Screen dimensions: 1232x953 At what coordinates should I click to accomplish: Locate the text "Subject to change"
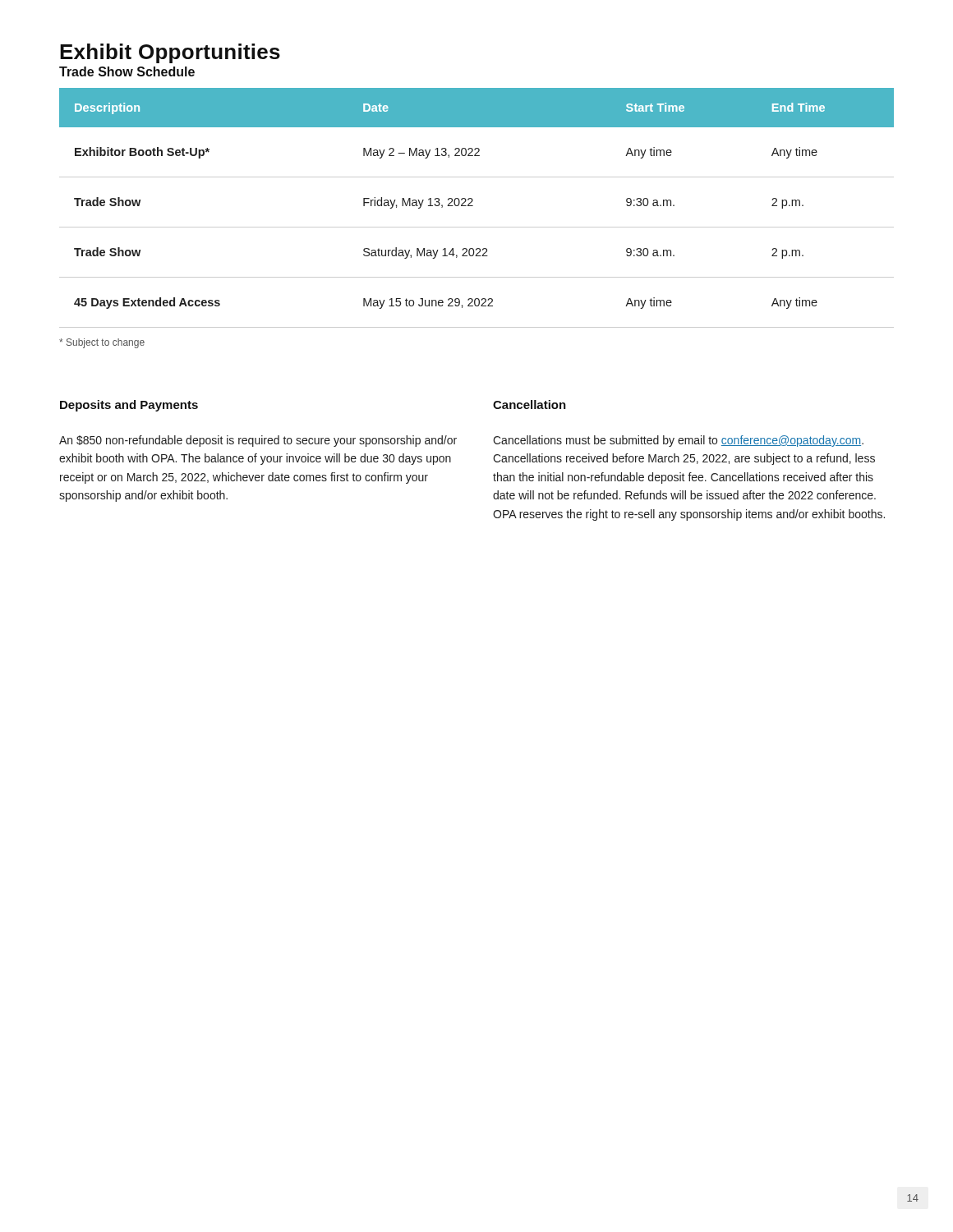pyautogui.click(x=102, y=342)
